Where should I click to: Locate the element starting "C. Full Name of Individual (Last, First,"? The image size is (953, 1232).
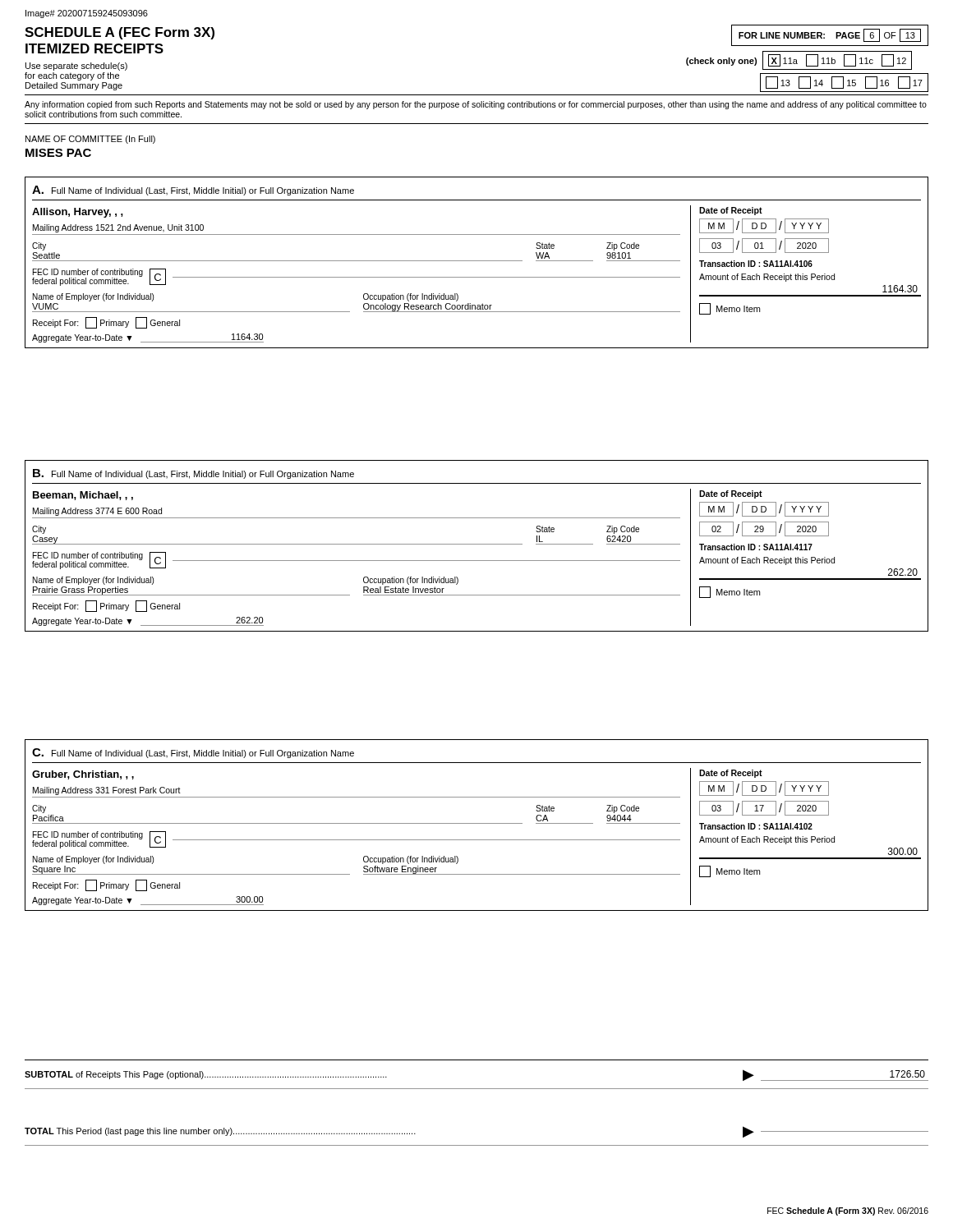pos(476,825)
